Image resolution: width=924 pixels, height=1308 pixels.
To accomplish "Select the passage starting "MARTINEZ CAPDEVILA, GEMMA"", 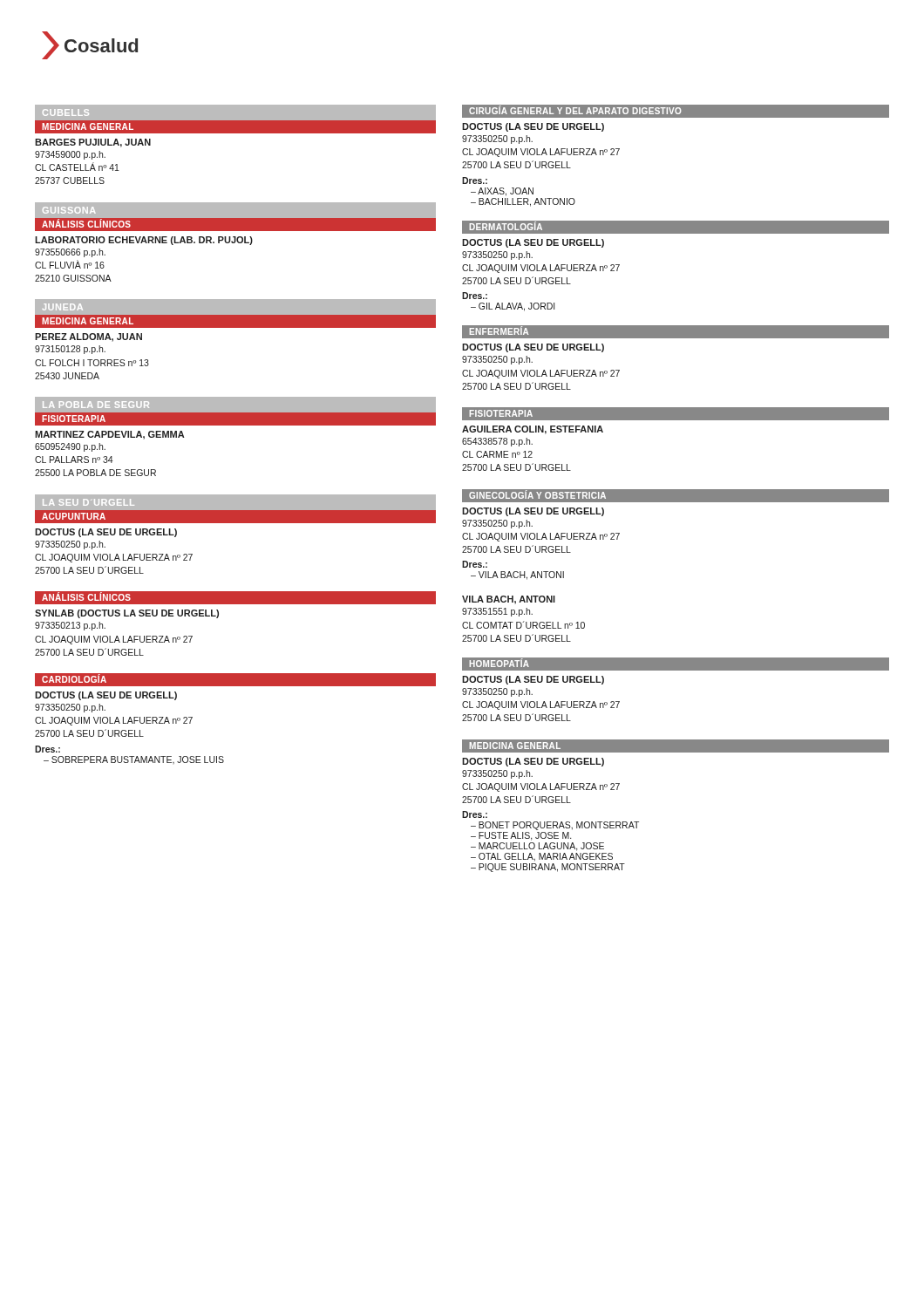I will [110, 435].
